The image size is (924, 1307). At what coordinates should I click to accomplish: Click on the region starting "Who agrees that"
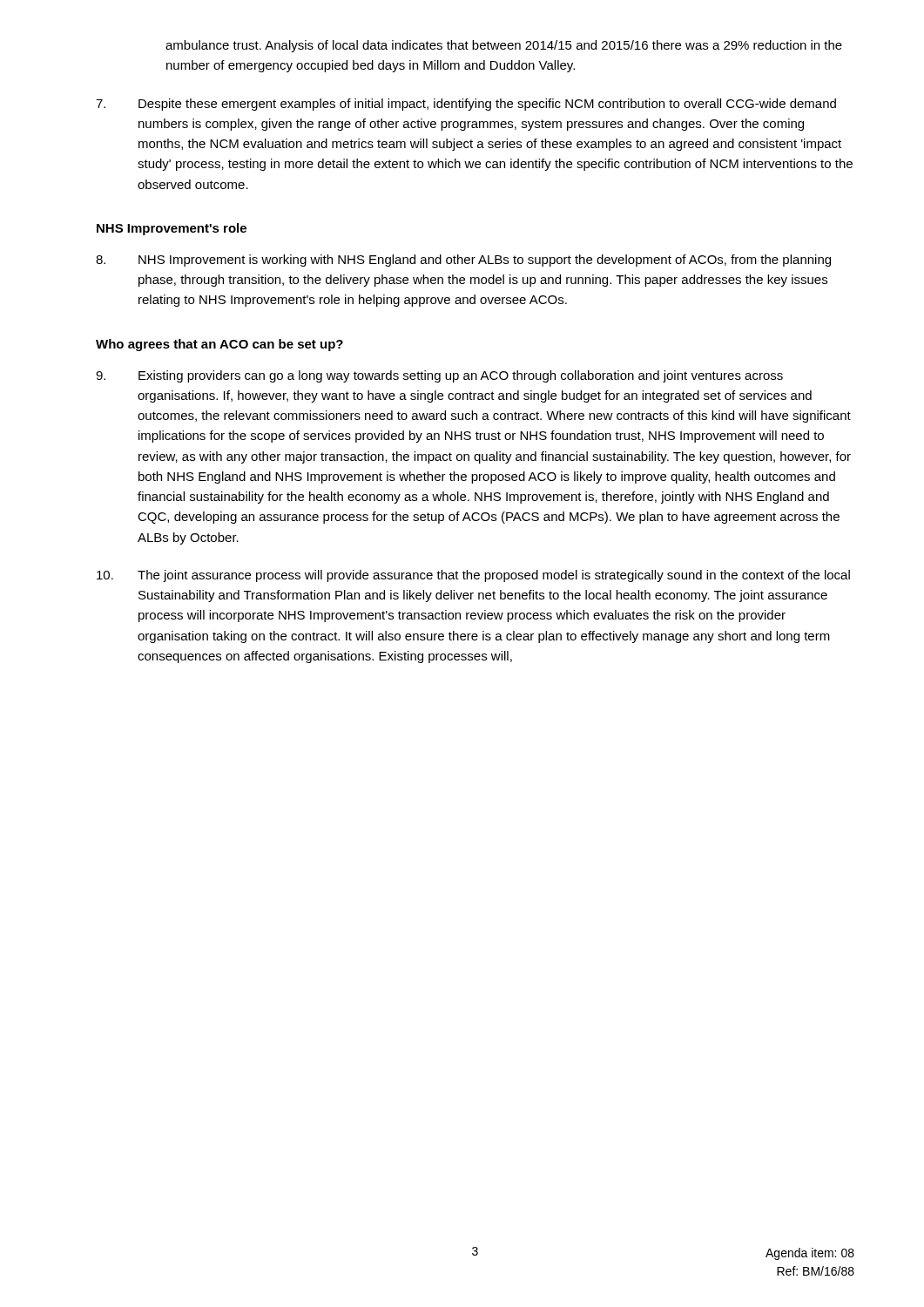(220, 343)
